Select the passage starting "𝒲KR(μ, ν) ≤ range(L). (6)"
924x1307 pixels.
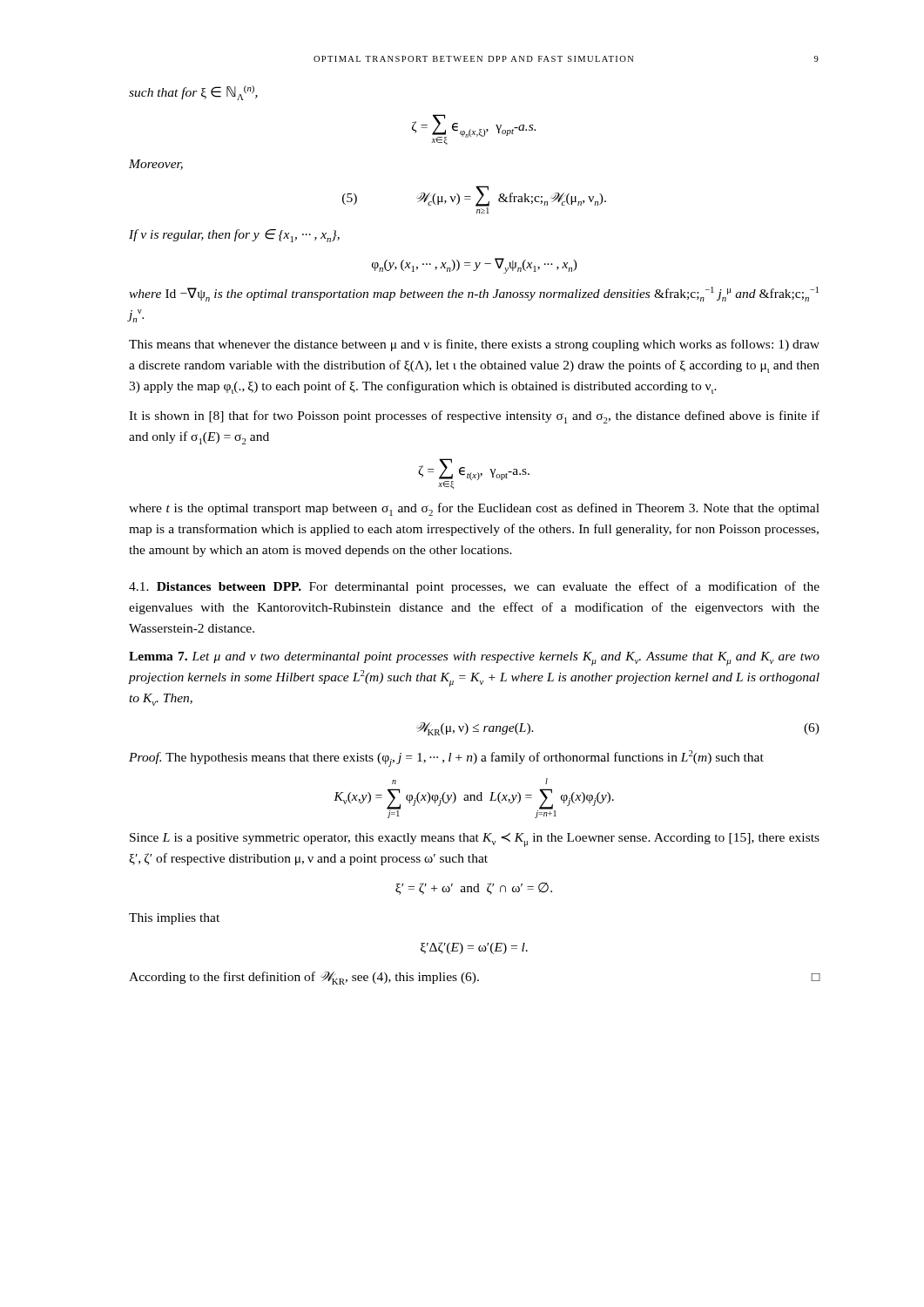(474, 727)
